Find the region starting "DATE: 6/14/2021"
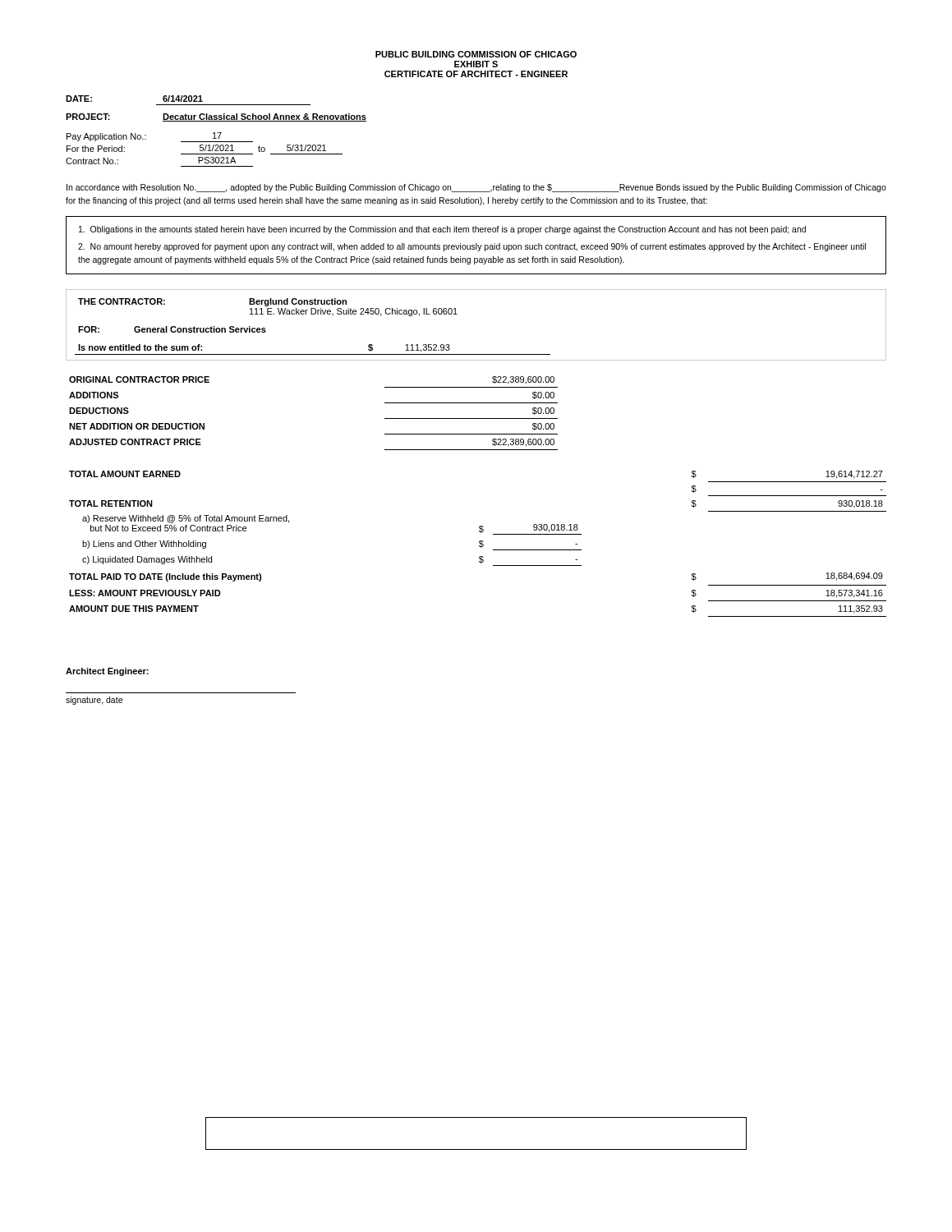 [188, 99]
